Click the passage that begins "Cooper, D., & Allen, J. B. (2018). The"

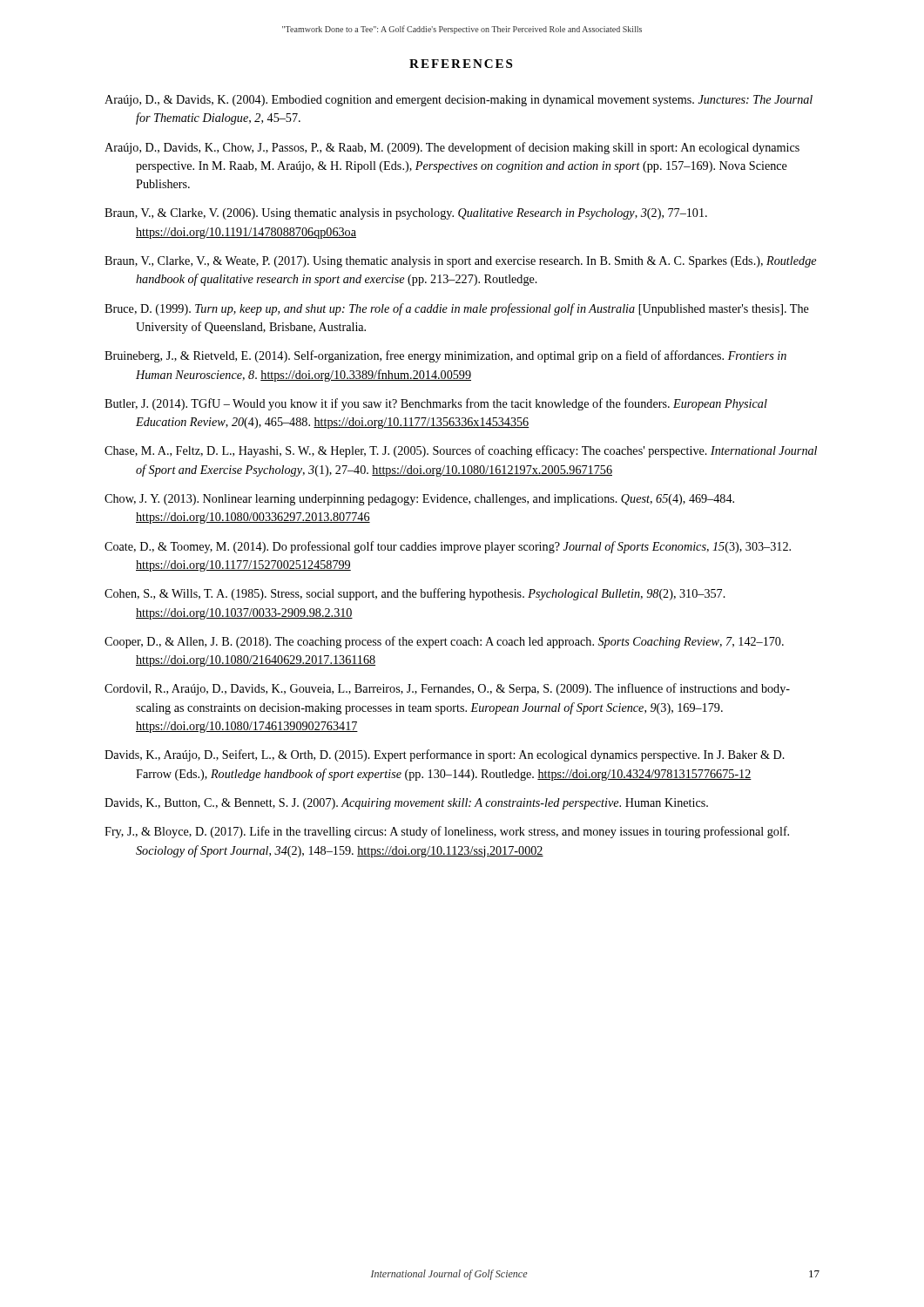(444, 650)
